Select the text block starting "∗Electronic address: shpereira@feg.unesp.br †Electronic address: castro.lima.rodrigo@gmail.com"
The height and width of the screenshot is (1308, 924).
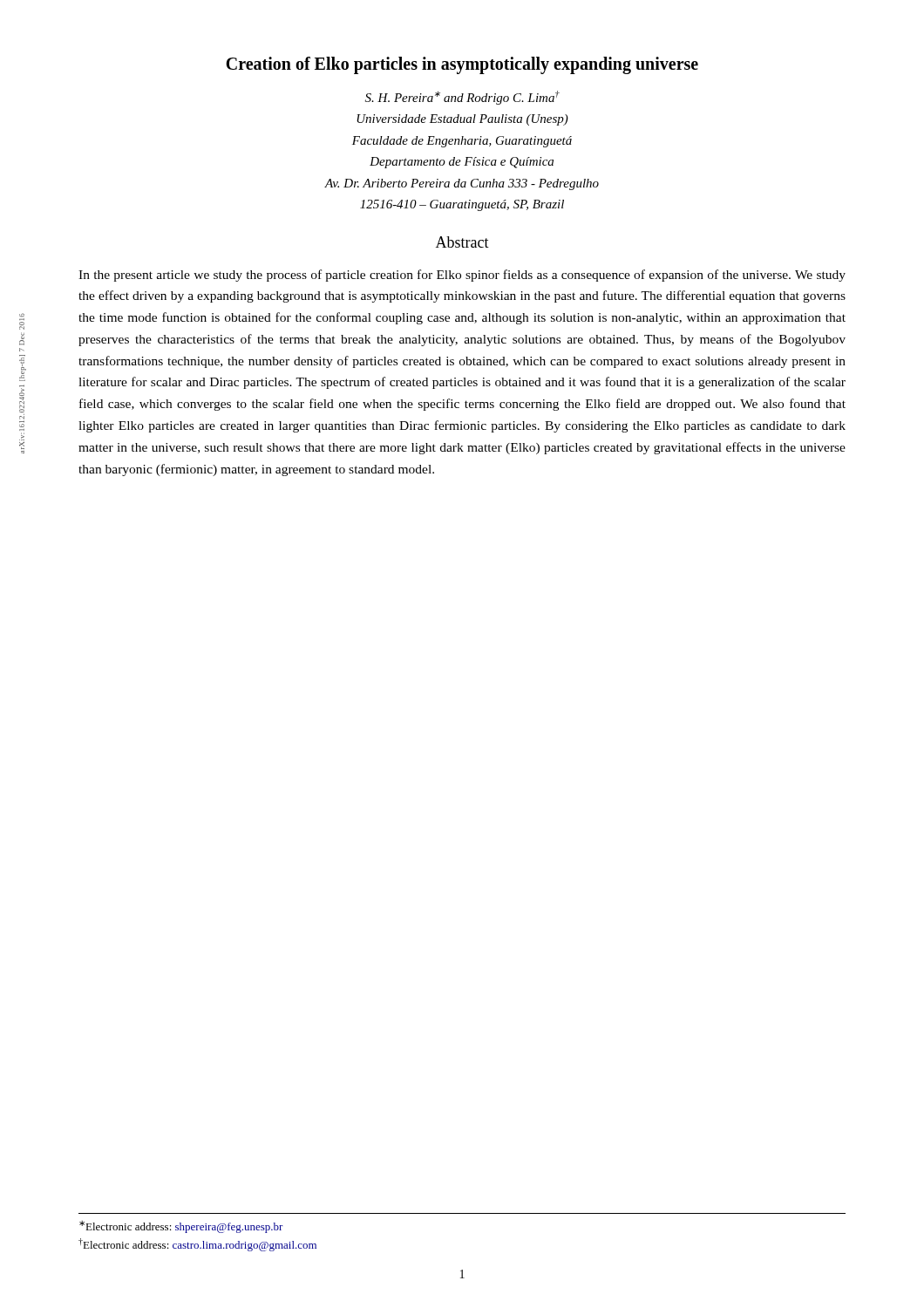pos(181,1227)
